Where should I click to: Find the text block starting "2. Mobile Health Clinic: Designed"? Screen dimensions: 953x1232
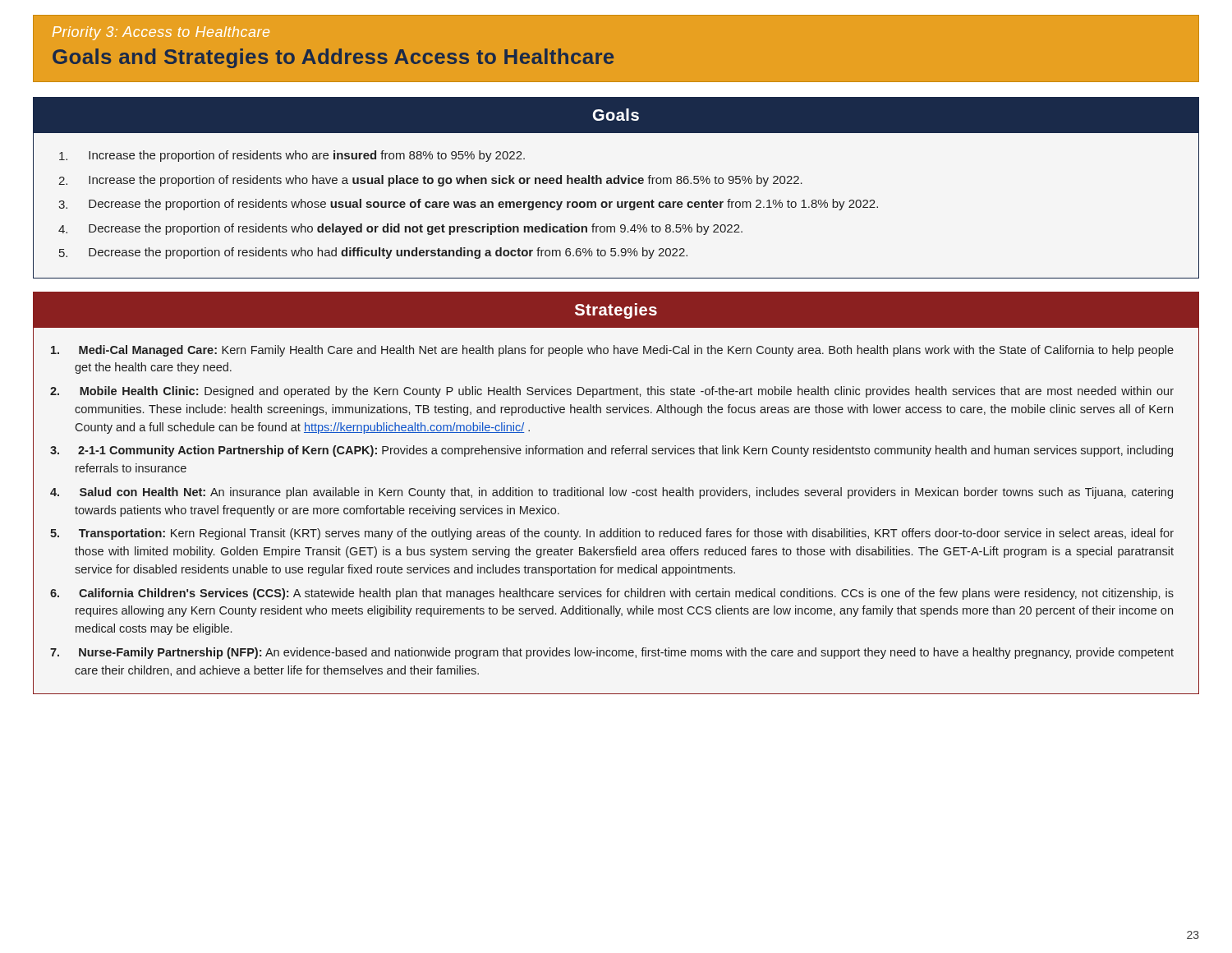point(612,410)
